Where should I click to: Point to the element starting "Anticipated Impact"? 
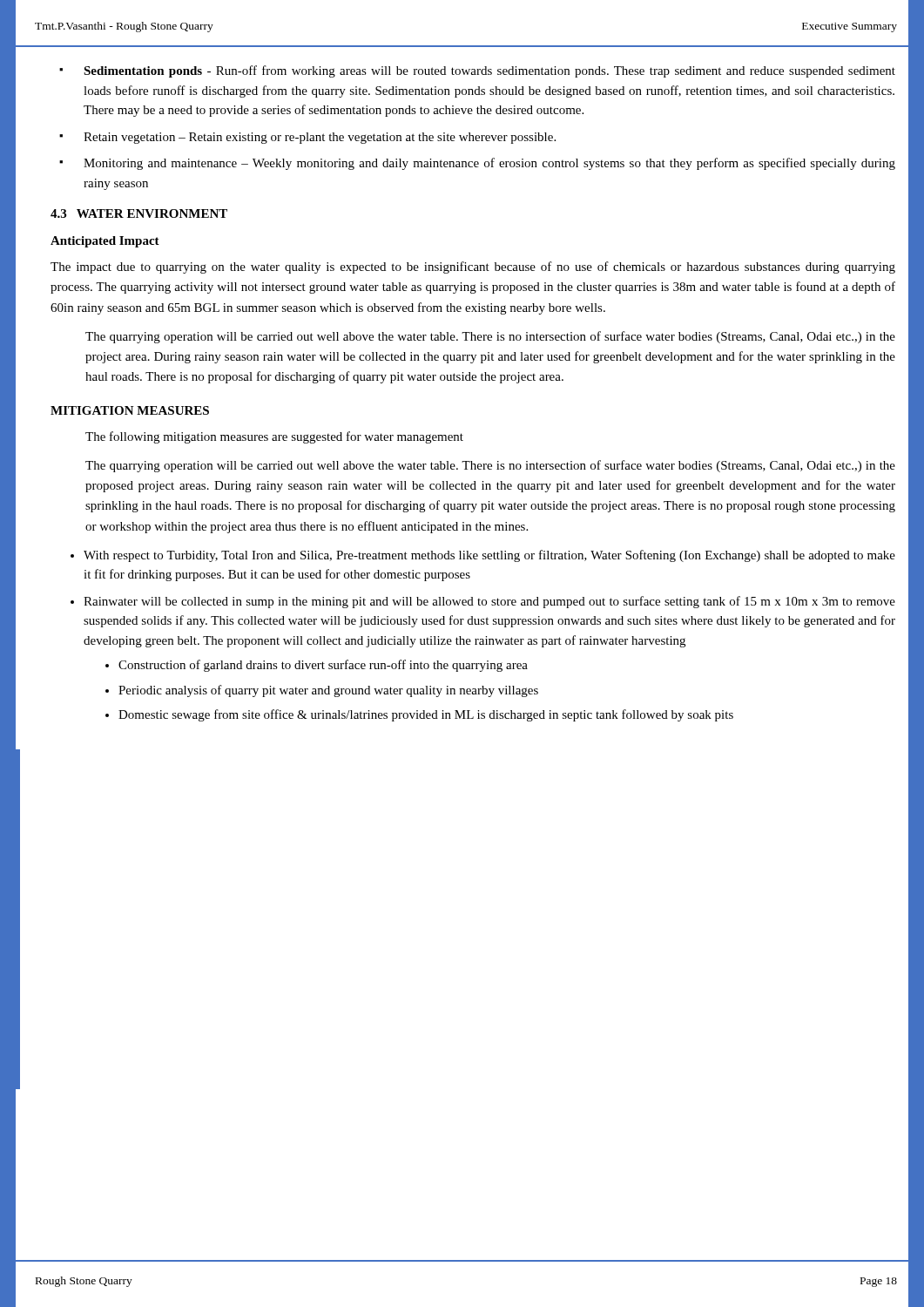pyautogui.click(x=105, y=240)
